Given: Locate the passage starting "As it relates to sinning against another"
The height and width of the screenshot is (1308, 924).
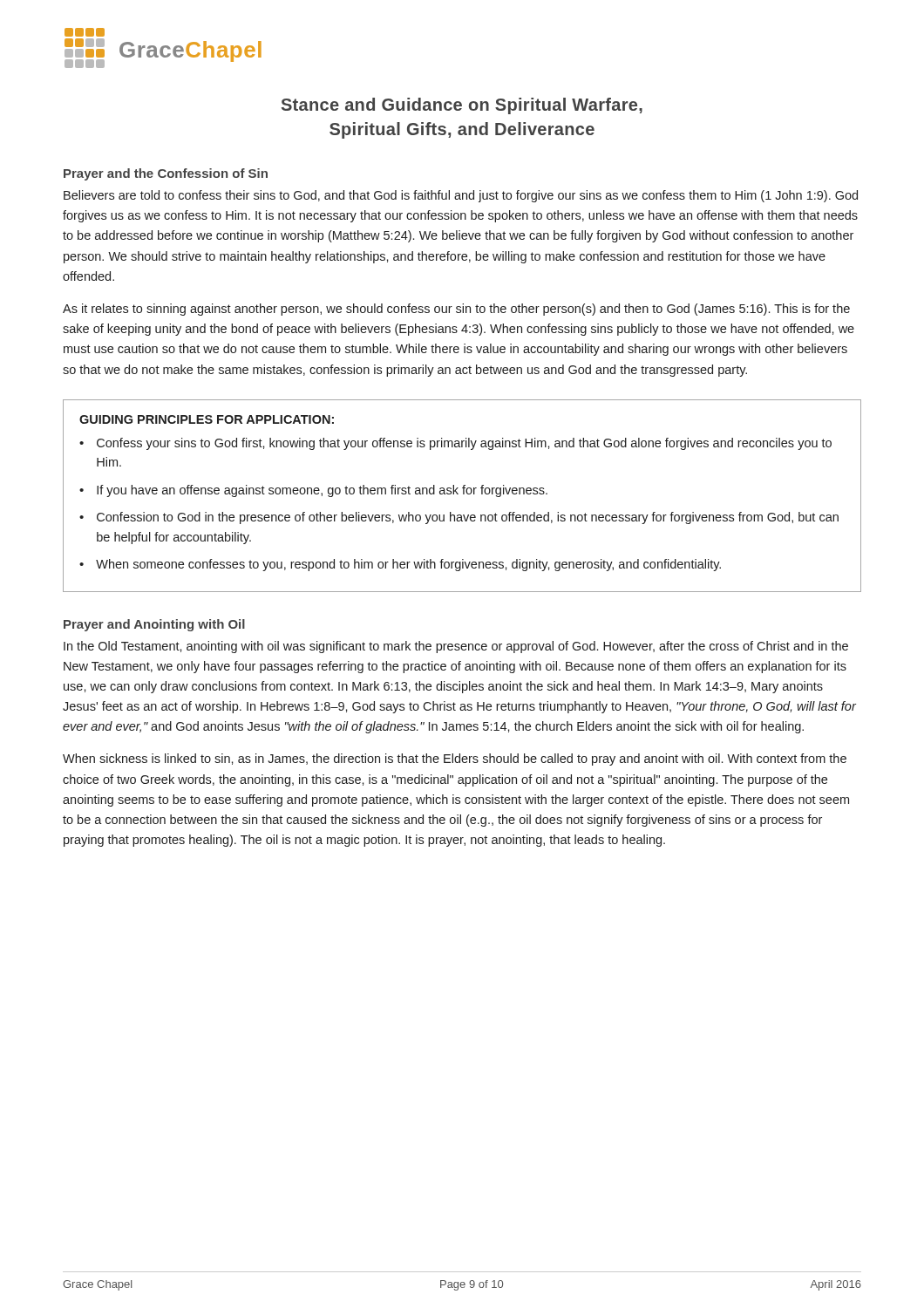Looking at the screenshot, I should 459,339.
